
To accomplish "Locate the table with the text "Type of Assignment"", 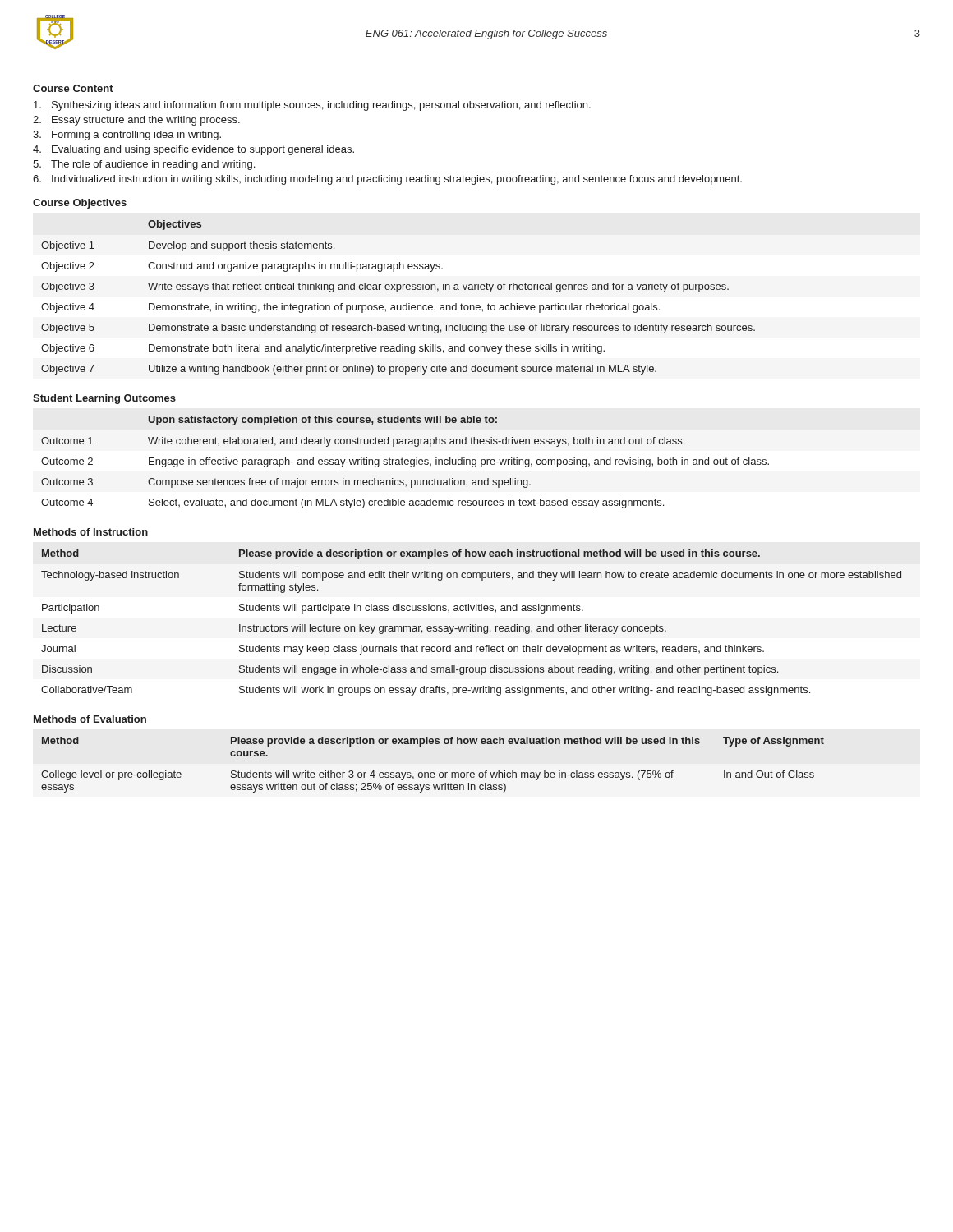I will pyautogui.click(x=476, y=763).
